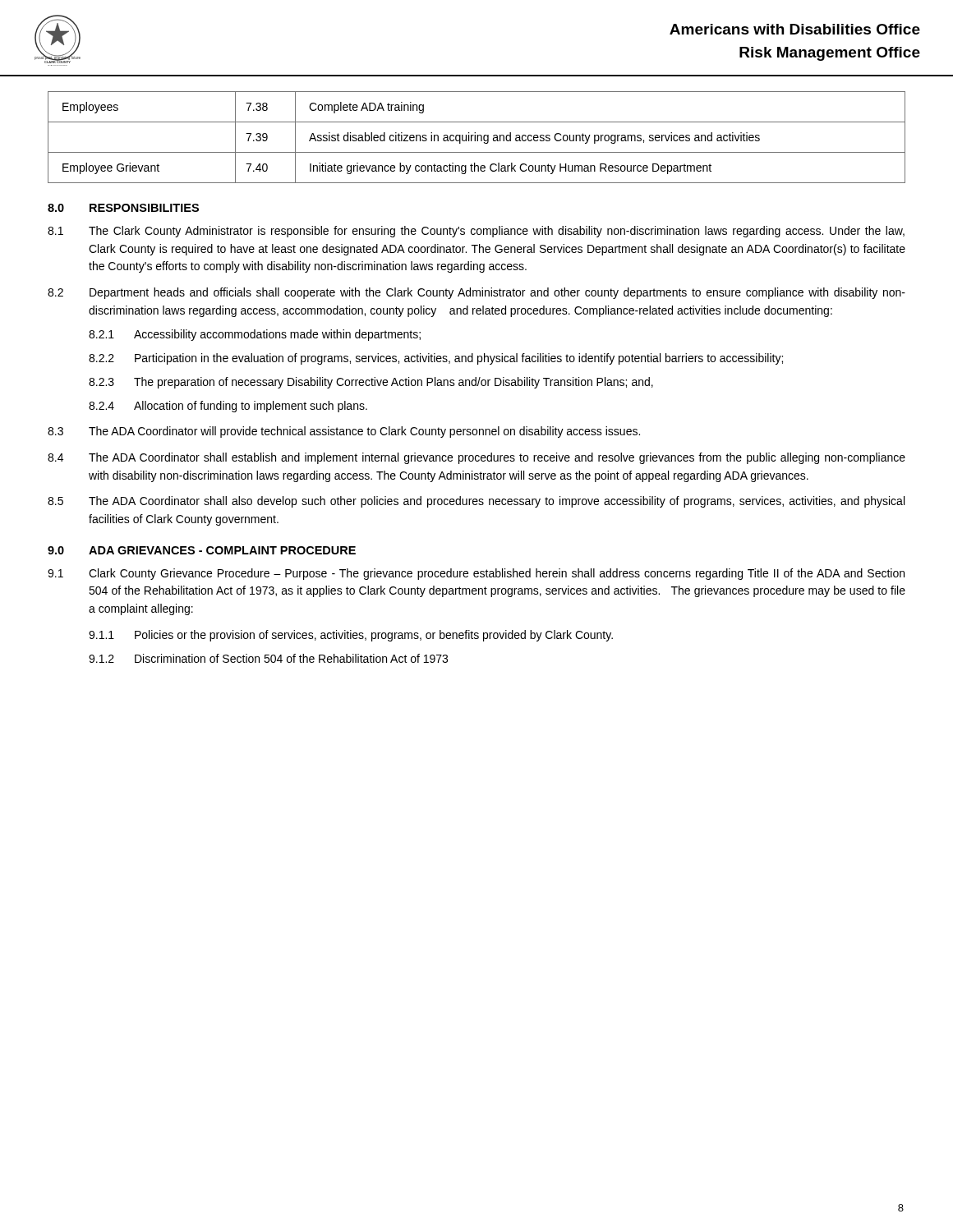Locate the list item containing "8.2.4 Allocation of funding to implement"
Image resolution: width=953 pixels, height=1232 pixels.
(228, 406)
